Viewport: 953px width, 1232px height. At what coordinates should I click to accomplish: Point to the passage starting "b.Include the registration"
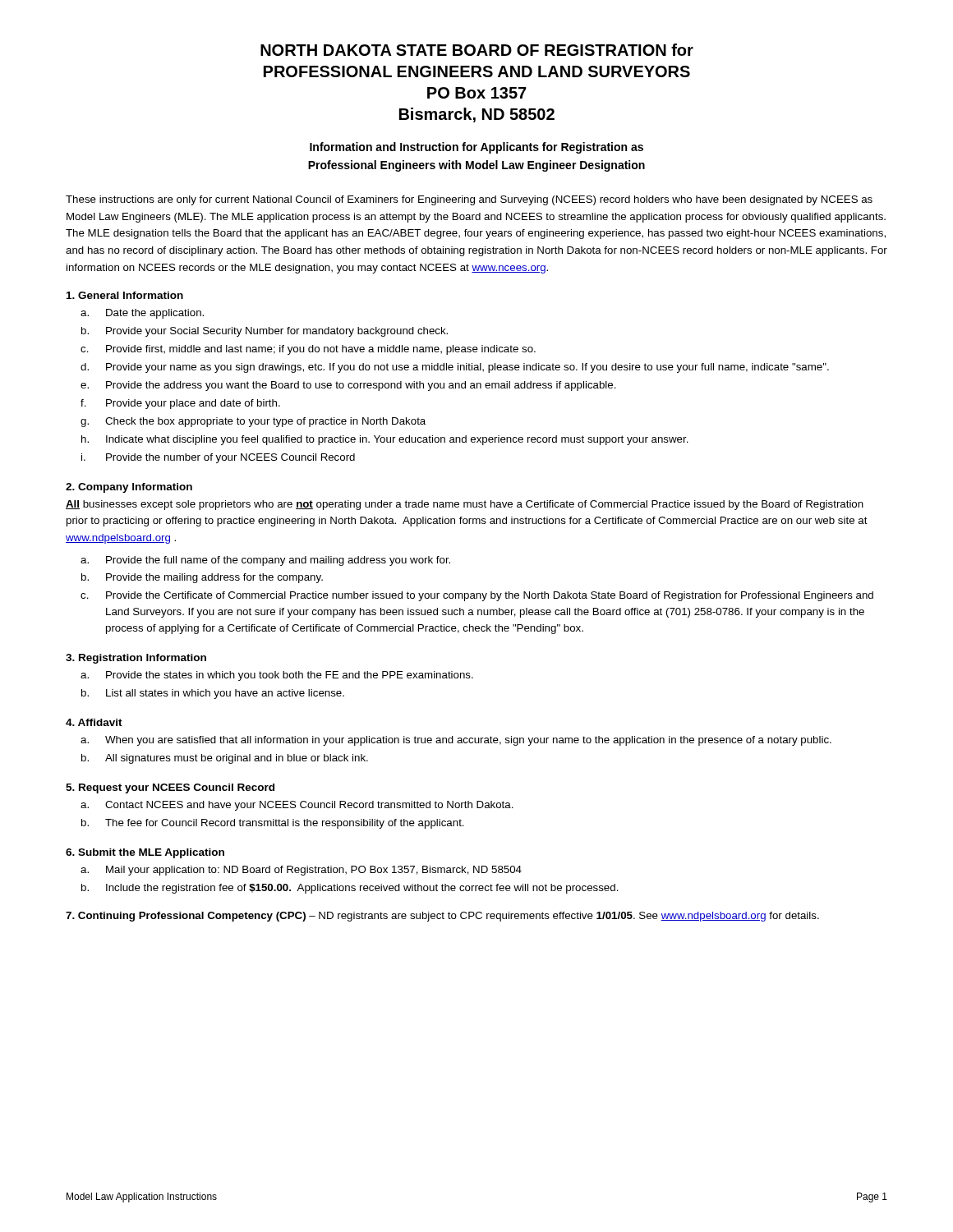pos(484,888)
